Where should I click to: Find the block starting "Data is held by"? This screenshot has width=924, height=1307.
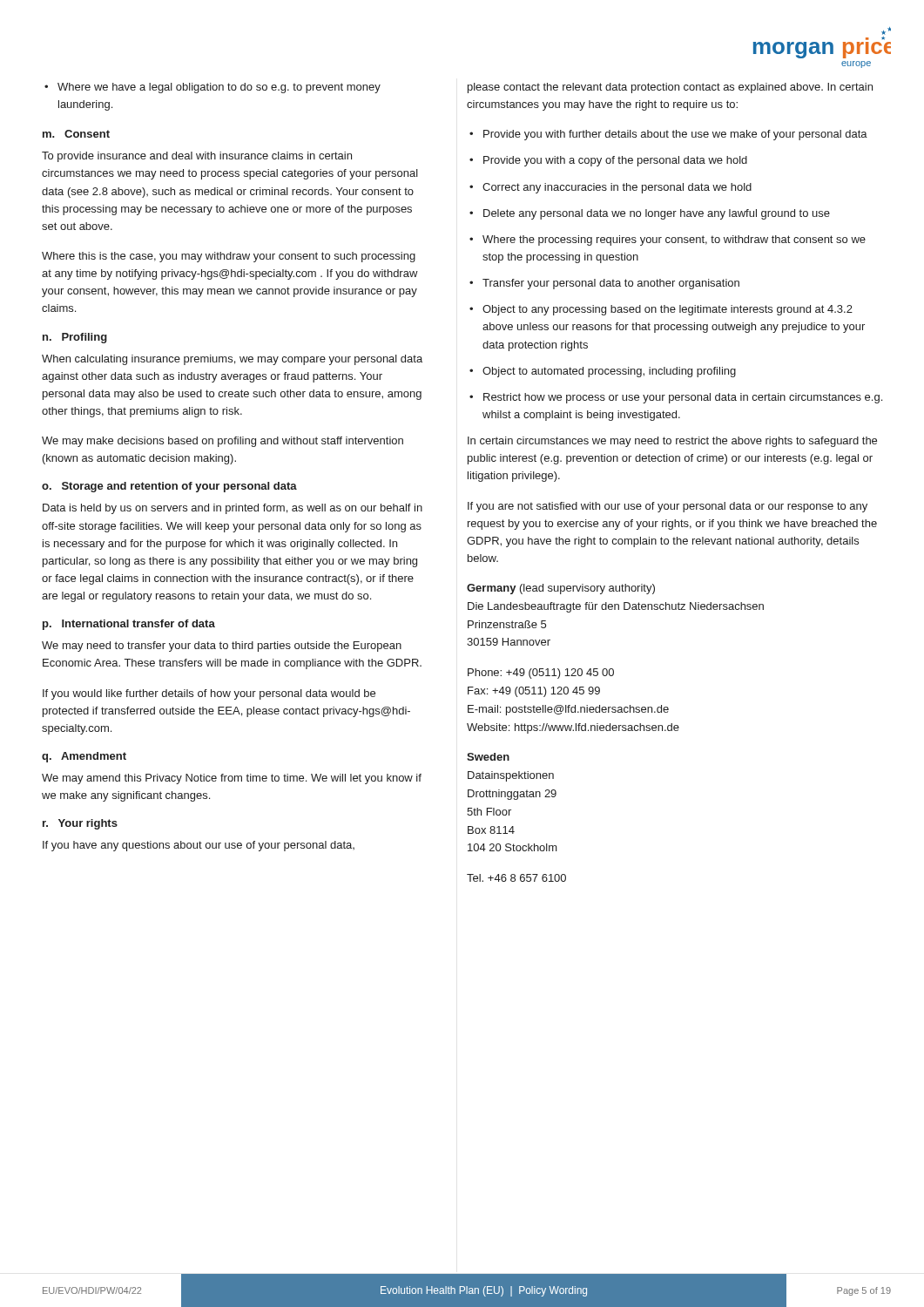pos(232,552)
